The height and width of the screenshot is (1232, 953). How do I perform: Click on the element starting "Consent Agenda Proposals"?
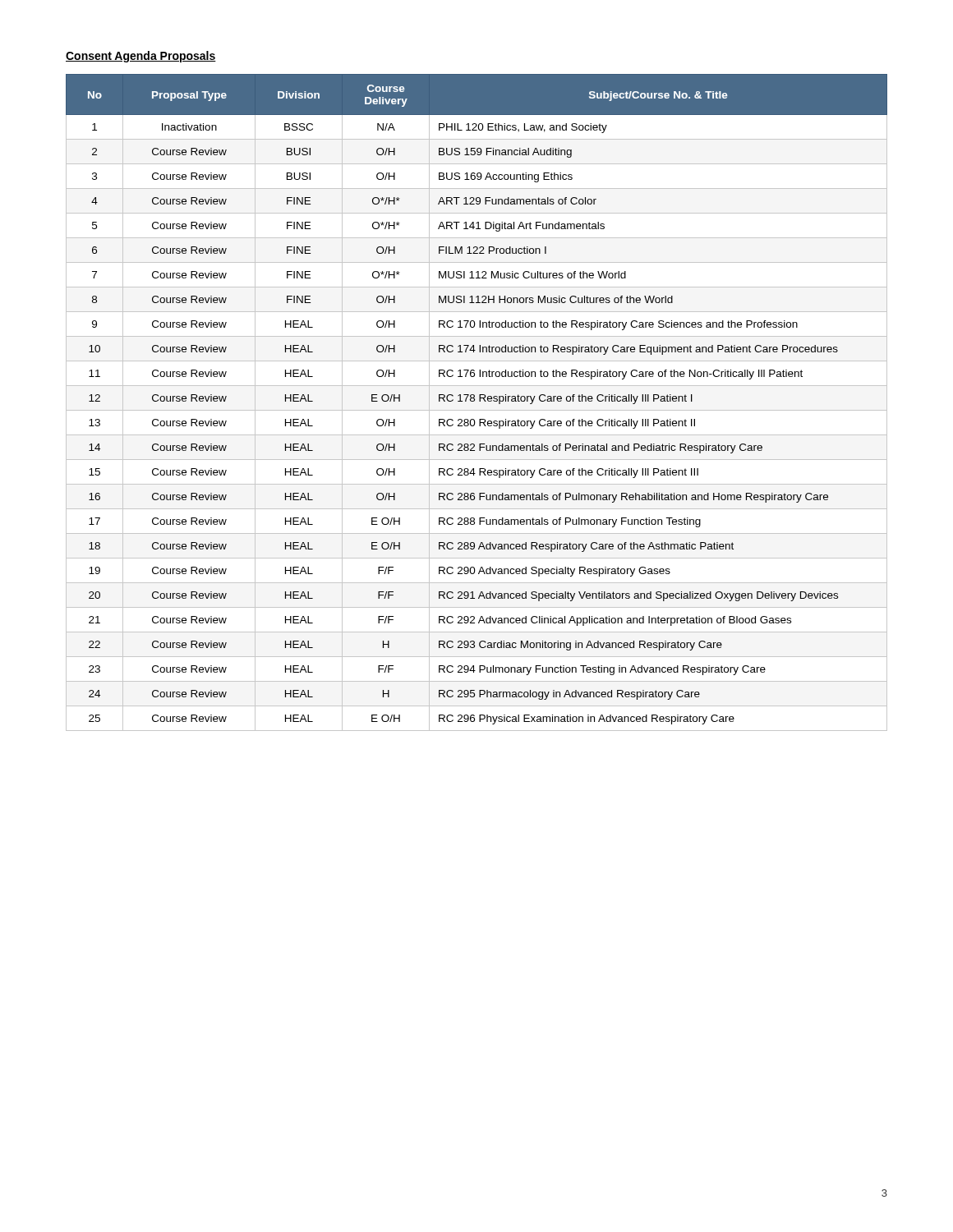(141, 56)
